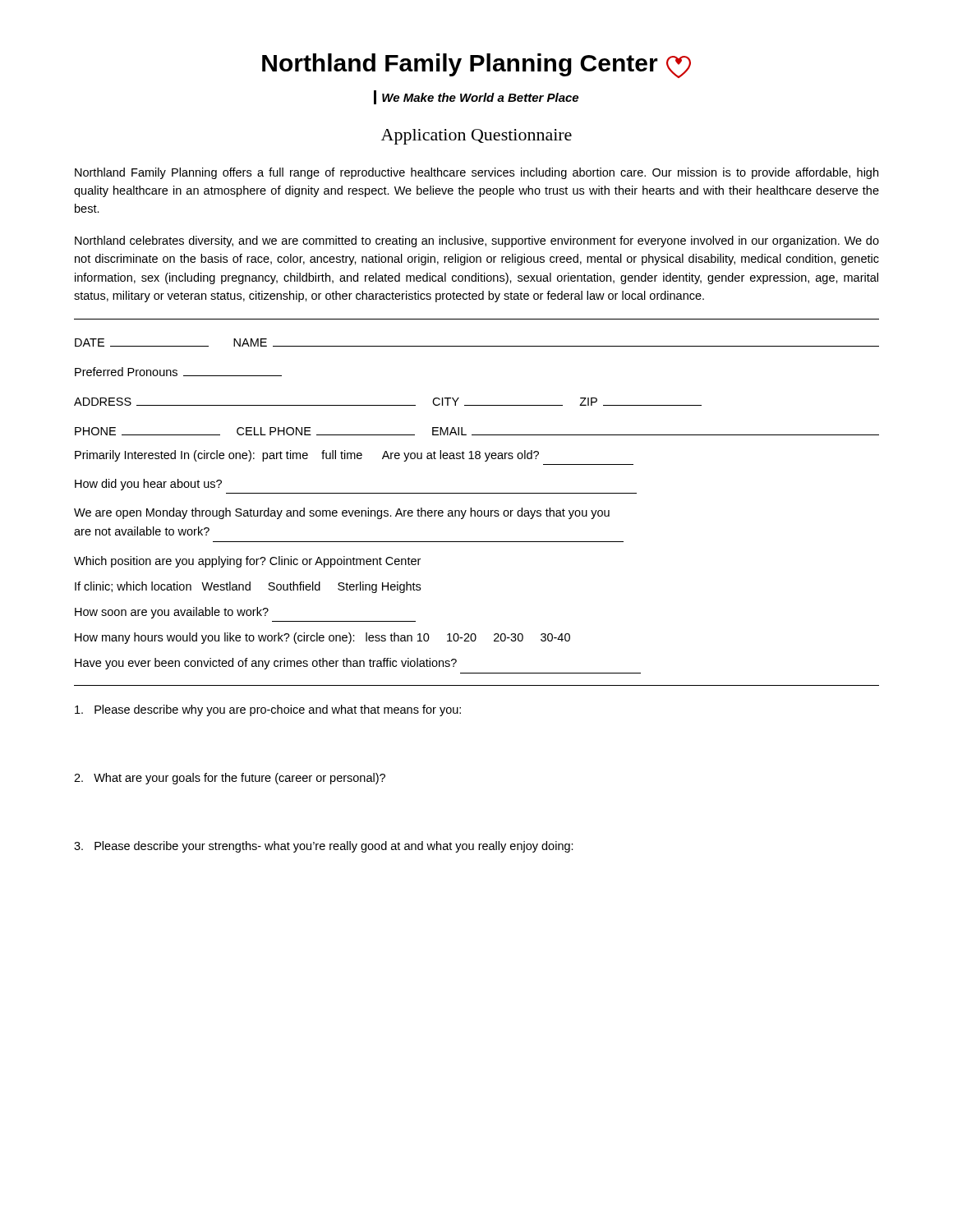Find the block on this page that starts "Primarily Interested In"
This screenshot has height=1232, width=953.
tap(354, 457)
